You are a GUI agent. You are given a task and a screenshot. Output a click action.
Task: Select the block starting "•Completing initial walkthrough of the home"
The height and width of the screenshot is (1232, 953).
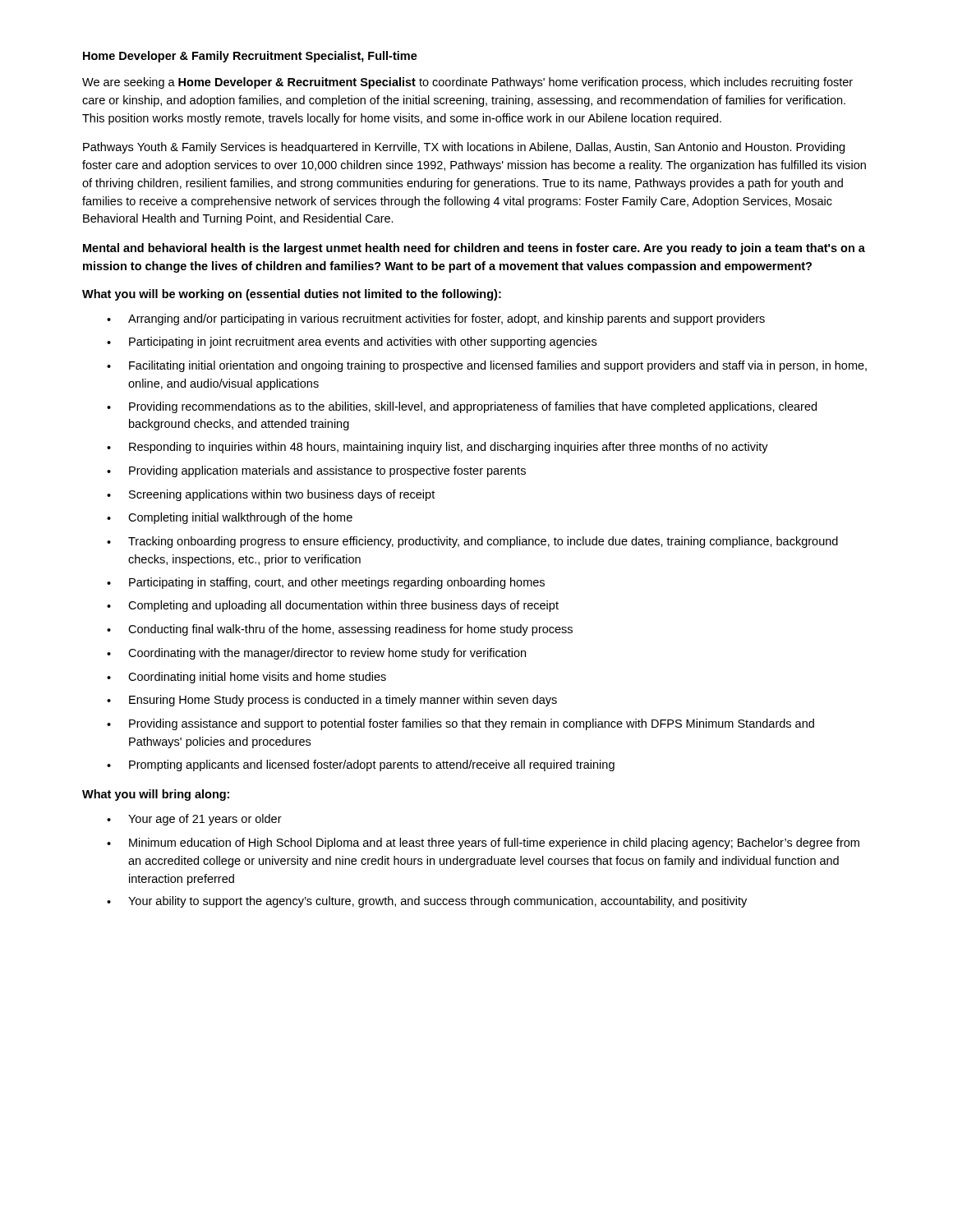[x=230, y=519]
